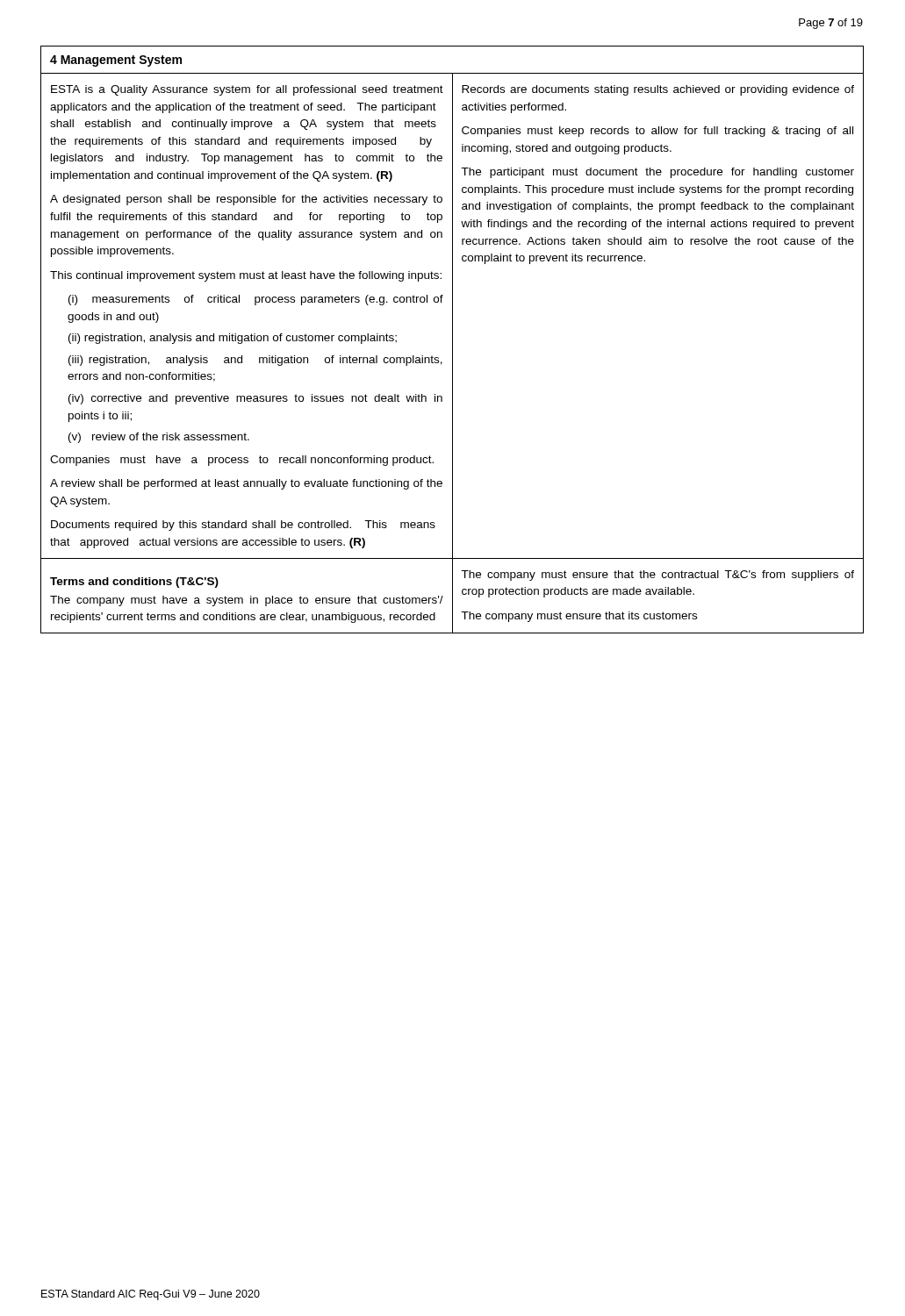Locate the text block with the text "The company must have a system in"
This screenshot has height=1316, width=905.
pyautogui.click(x=246, y=608)
